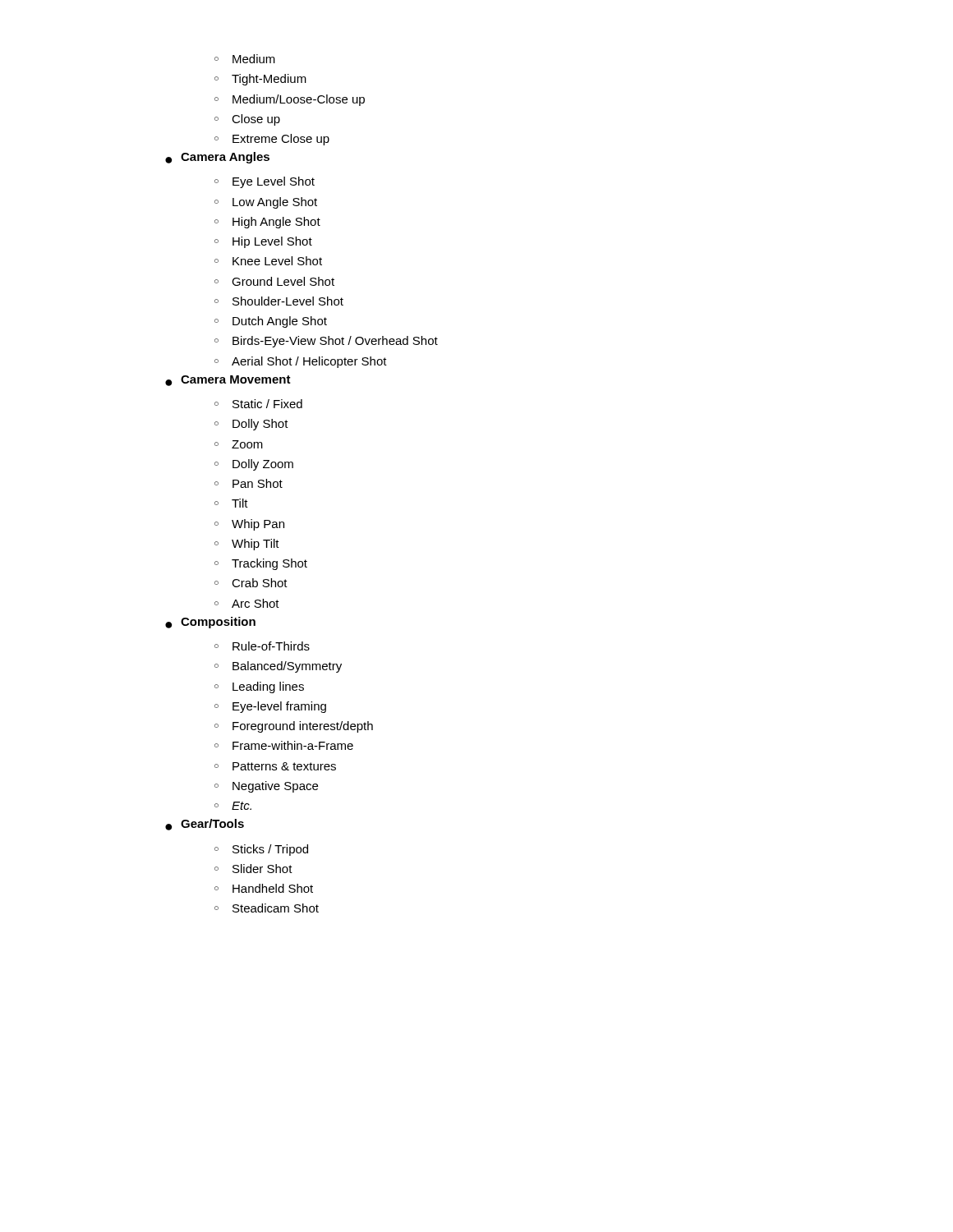Click on the list item that reads "Arc Shot"
Screen dimensions: 1232x953
(247, 603)
